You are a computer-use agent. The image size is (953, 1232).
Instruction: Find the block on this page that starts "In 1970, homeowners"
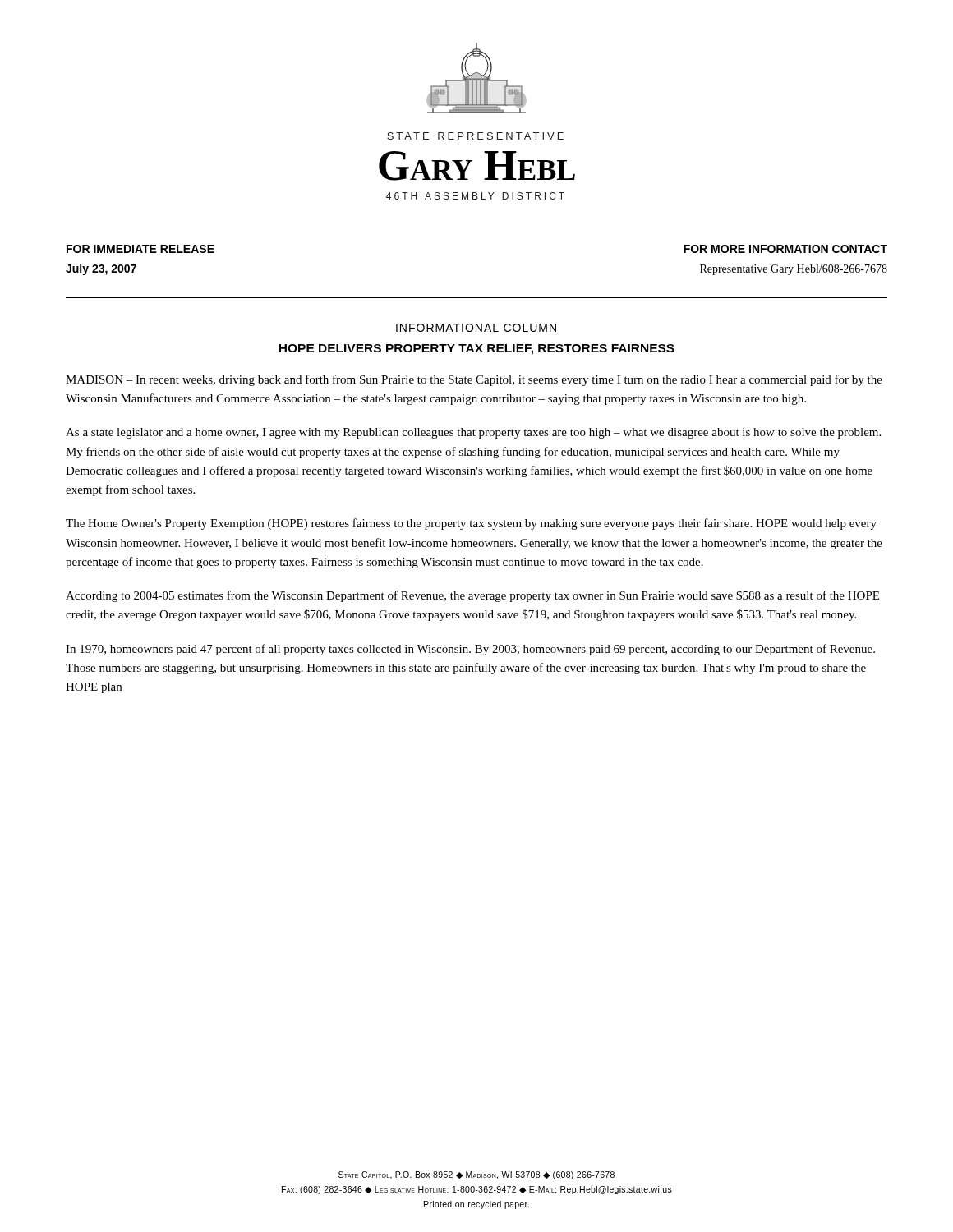(471, 668)
